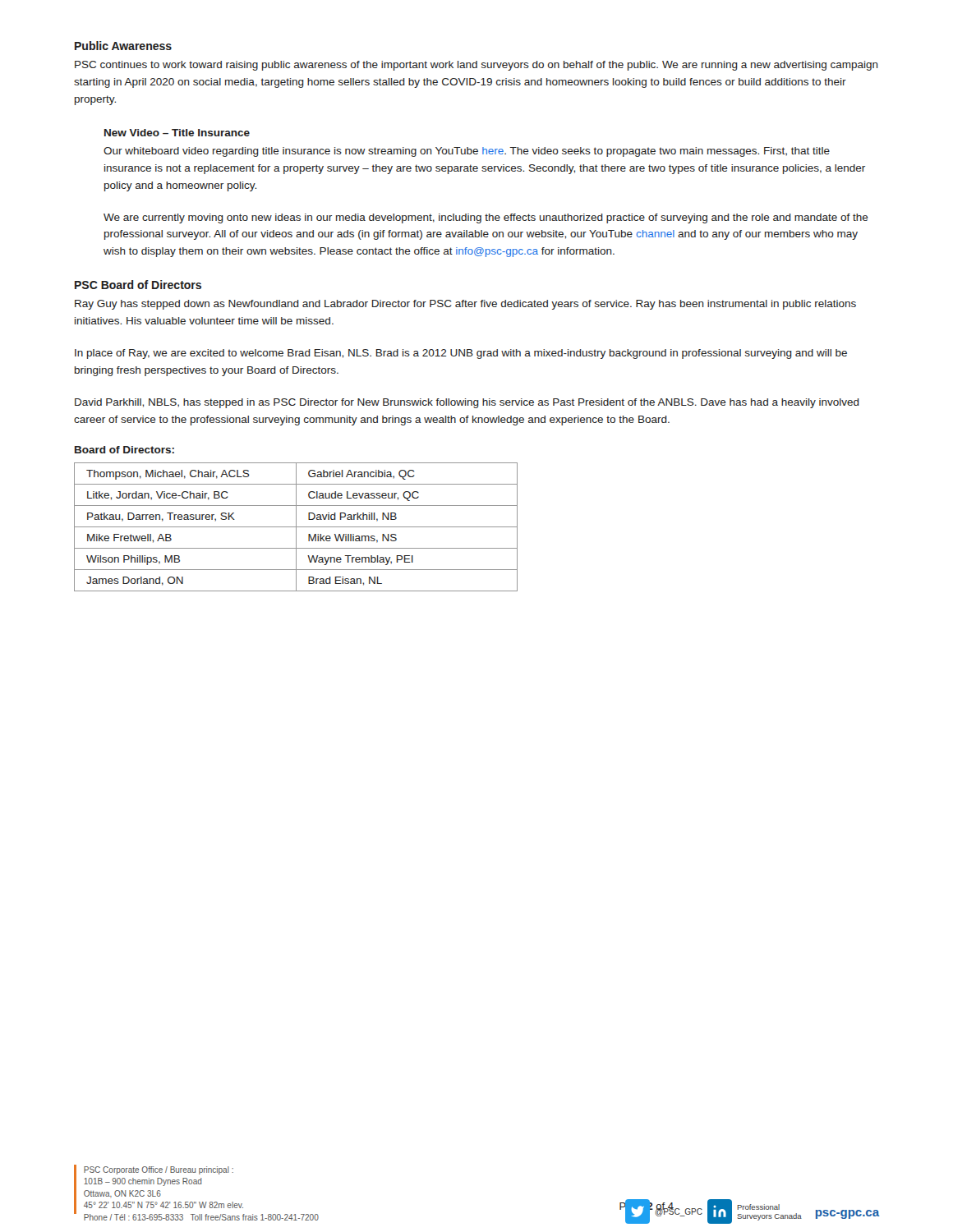The image size is (953, 1232).
Task: Find the block on this page that starts "PSC continues to work toward"
Action: pyautogui.click(x=476, y=82)
